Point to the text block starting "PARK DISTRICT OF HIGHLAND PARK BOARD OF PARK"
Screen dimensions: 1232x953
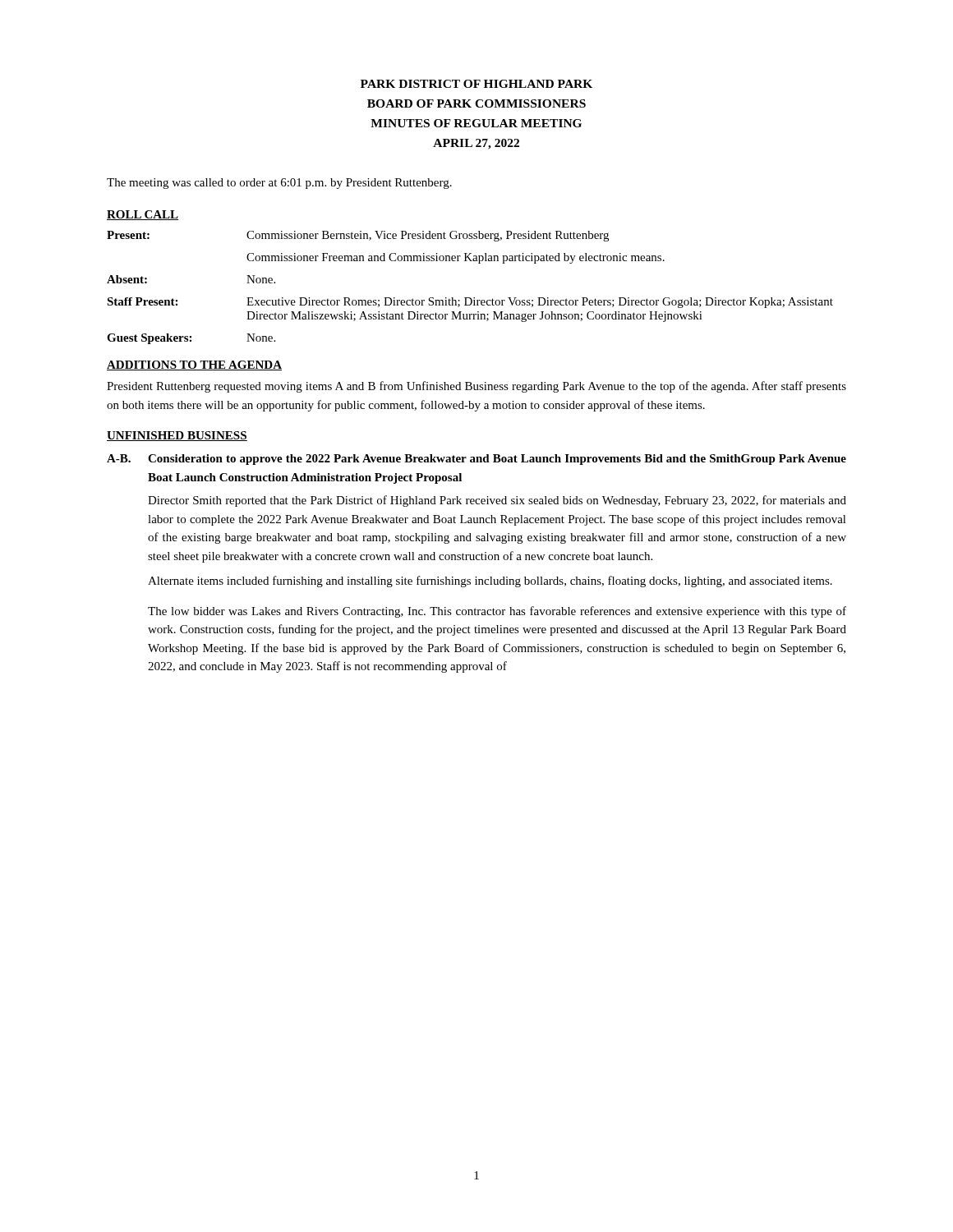click(x=476, y=113)
